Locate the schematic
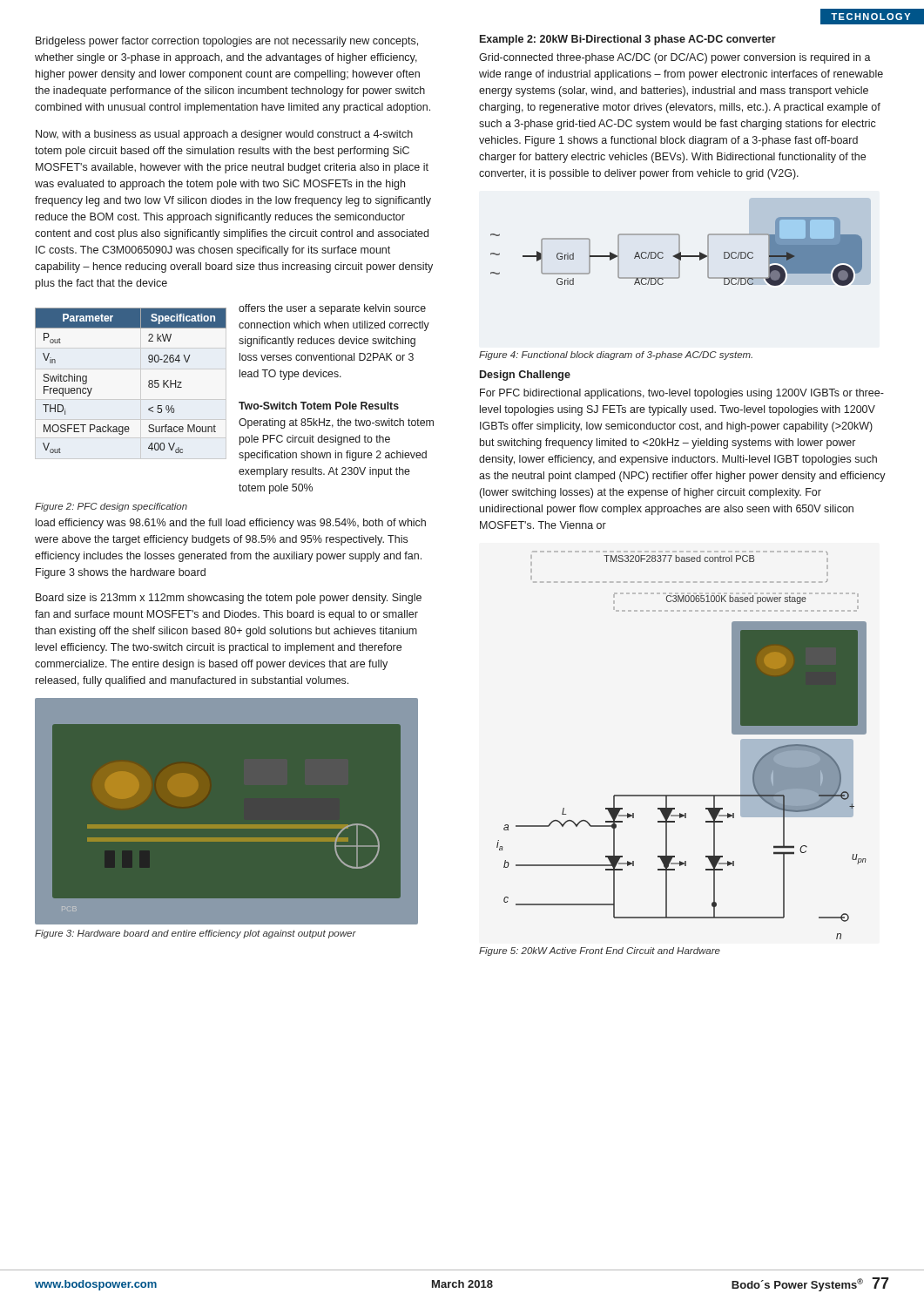The image size is (924, 1307). click(x=684, y=269)
